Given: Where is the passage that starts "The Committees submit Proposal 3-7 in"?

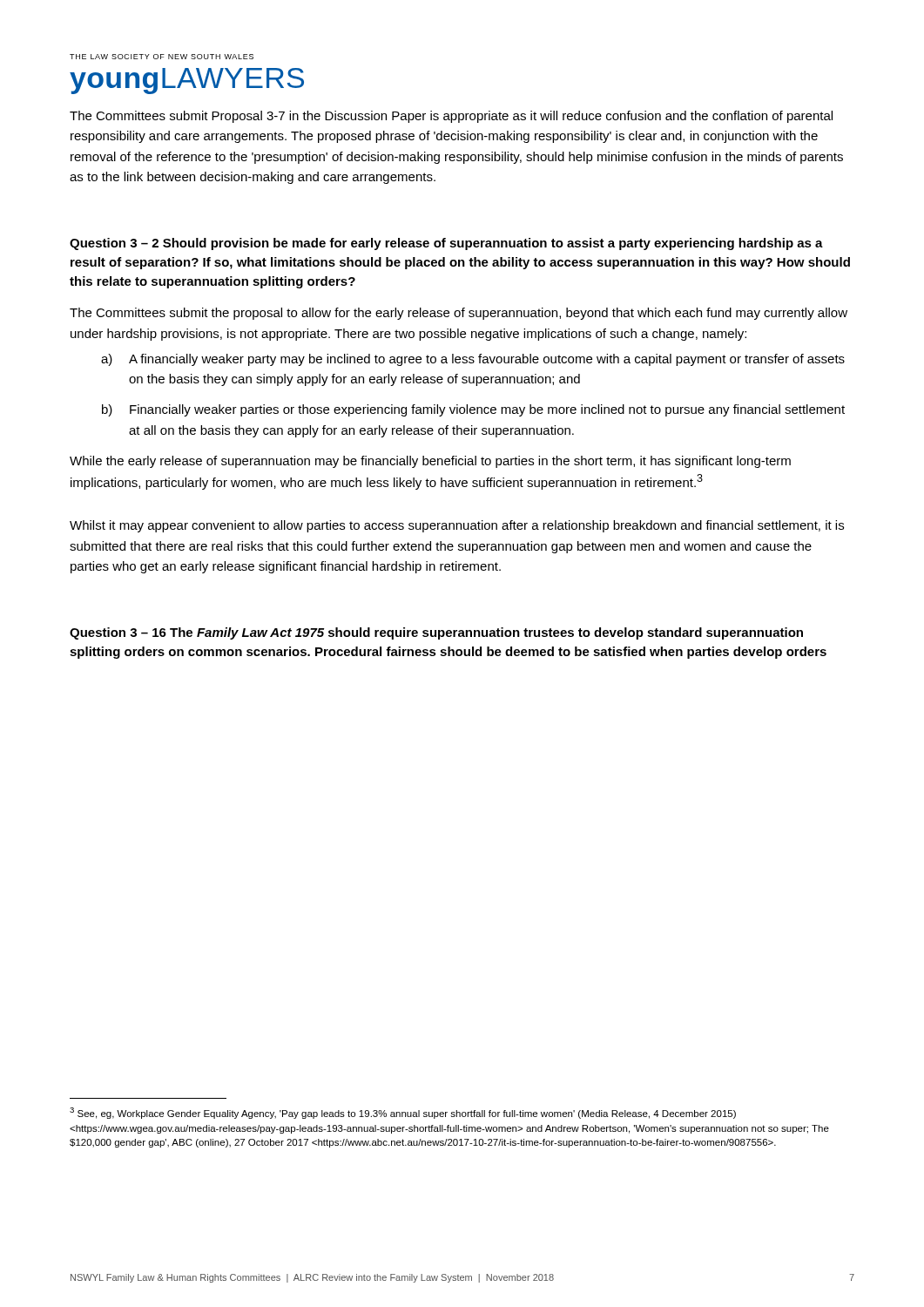Looking at the screenshot, I should [457, 146].
